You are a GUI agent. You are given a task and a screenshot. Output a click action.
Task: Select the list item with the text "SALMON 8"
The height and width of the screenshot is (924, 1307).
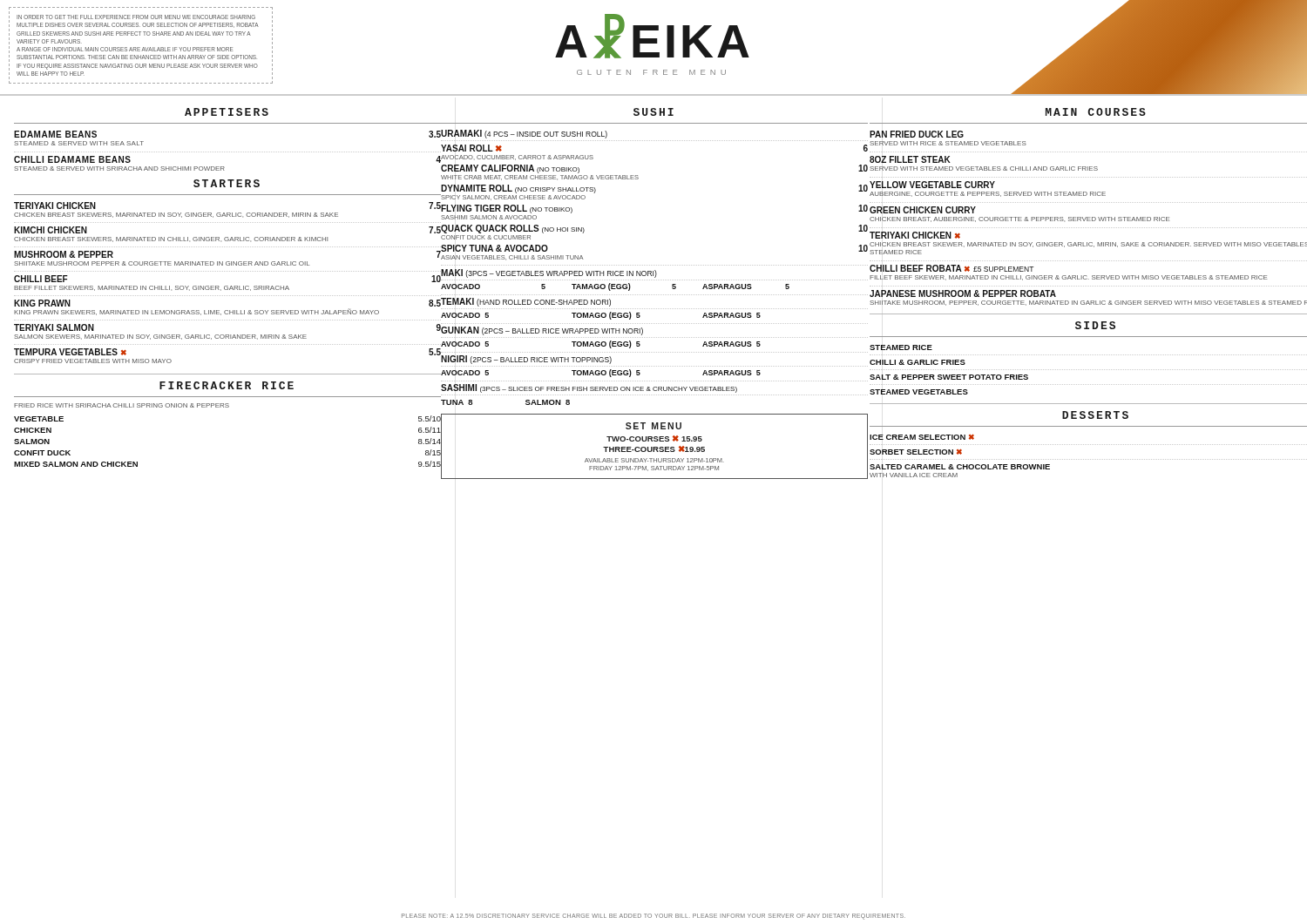(548, 402)
